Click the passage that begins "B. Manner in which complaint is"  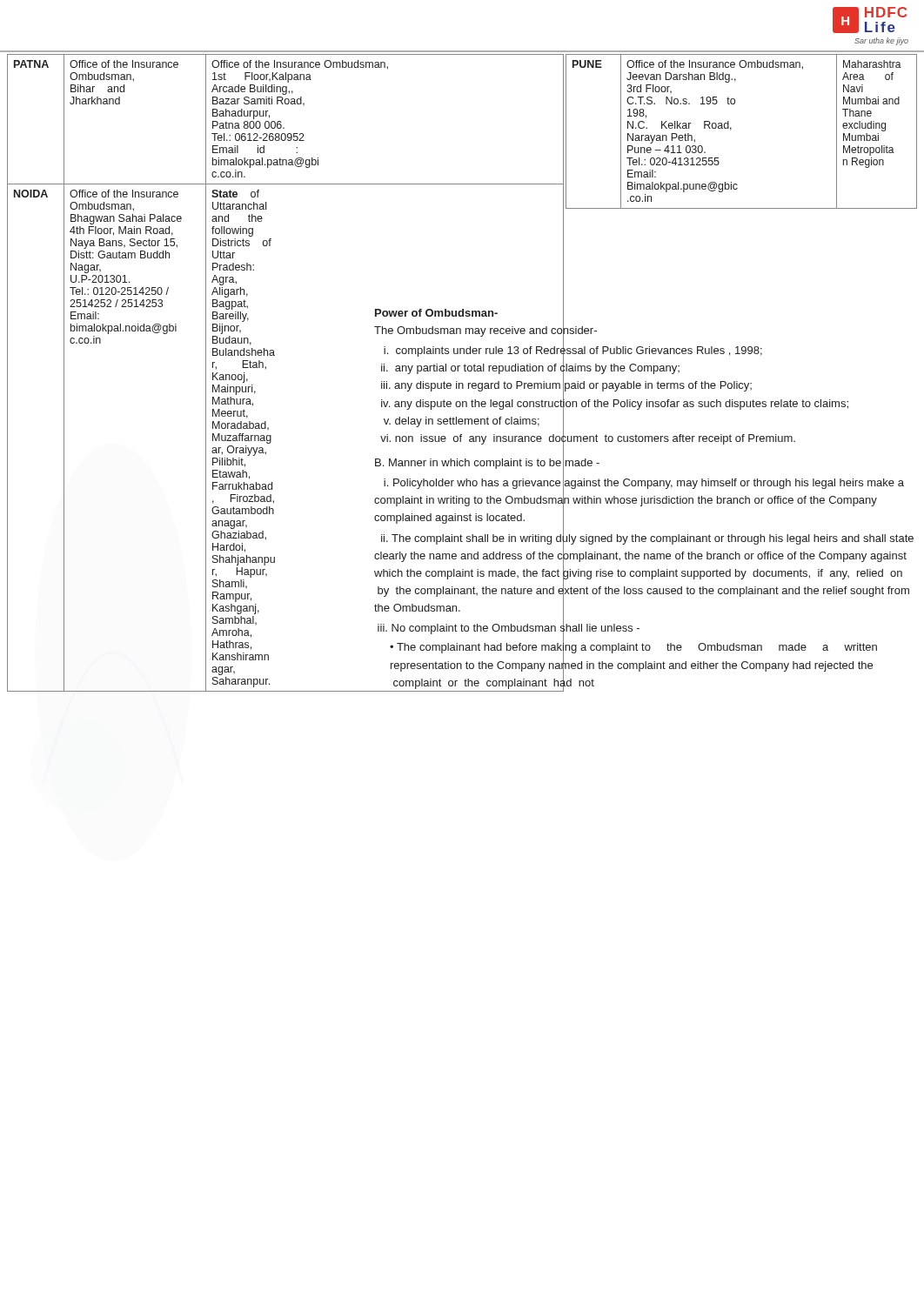(x=487, y=462)
